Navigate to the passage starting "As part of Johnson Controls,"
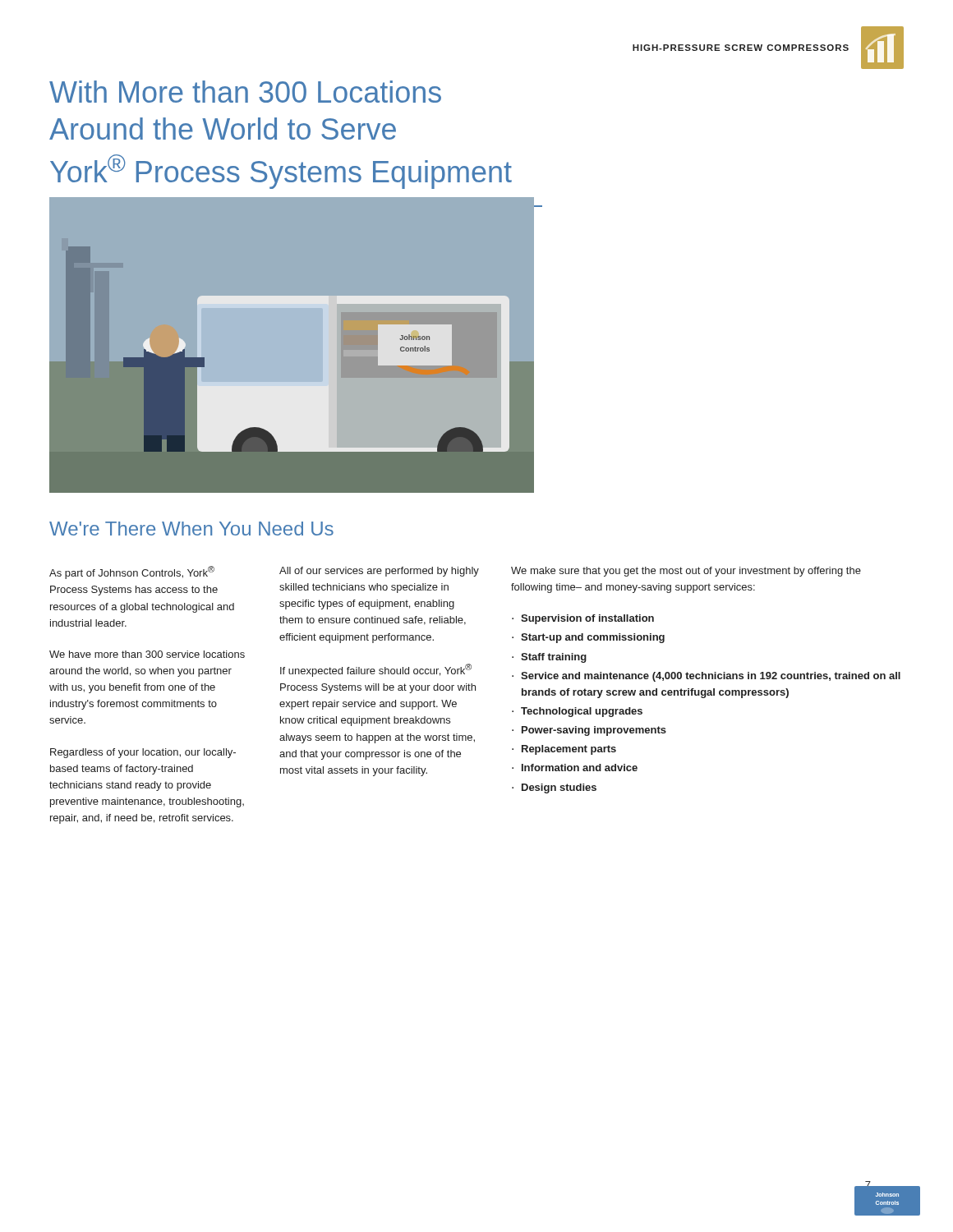Image resolution: width=953 pixels, height=1232 pixels. tap(142, 597)
